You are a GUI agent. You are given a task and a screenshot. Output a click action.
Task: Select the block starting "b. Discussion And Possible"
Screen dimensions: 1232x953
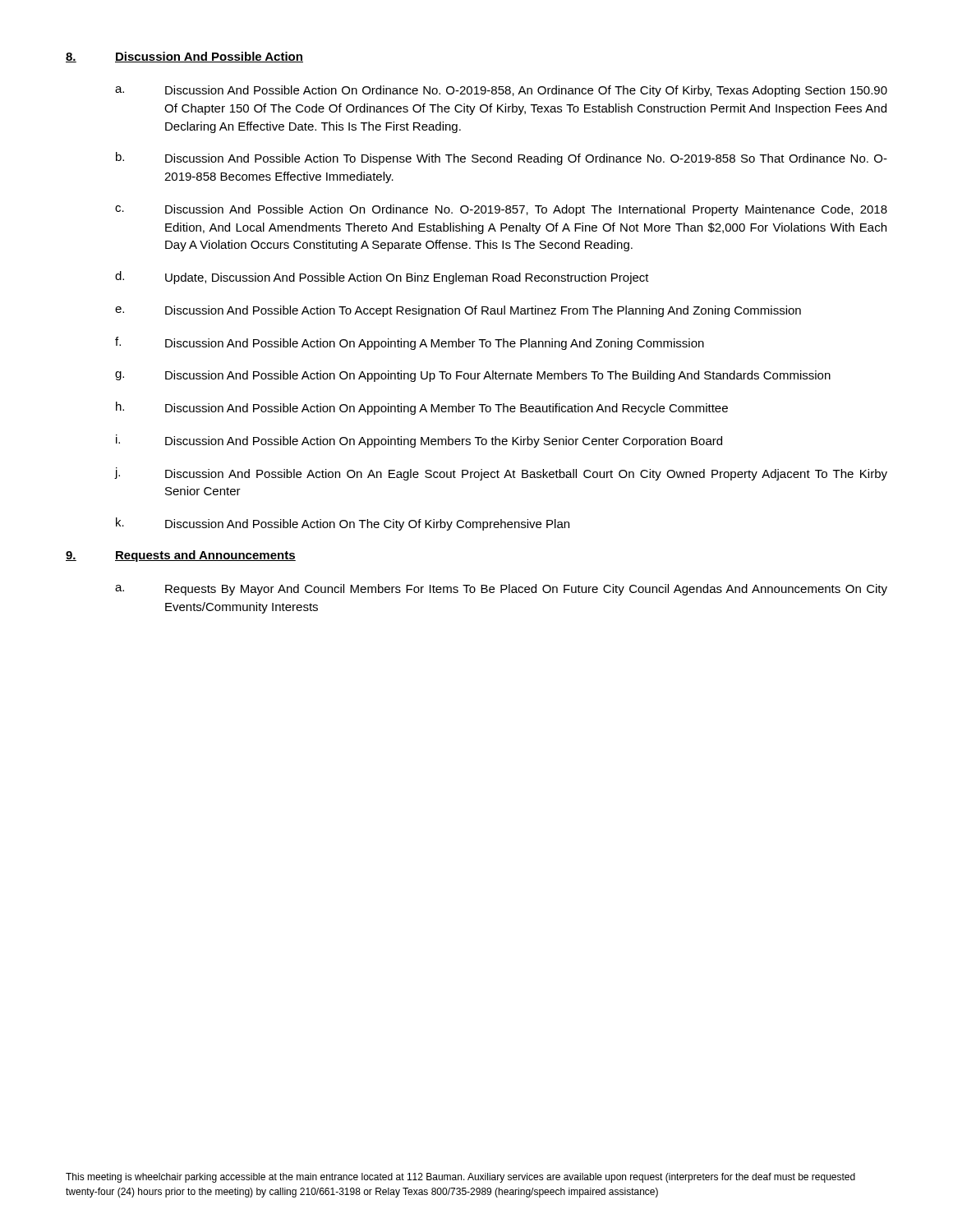click(x=501, y=168)
